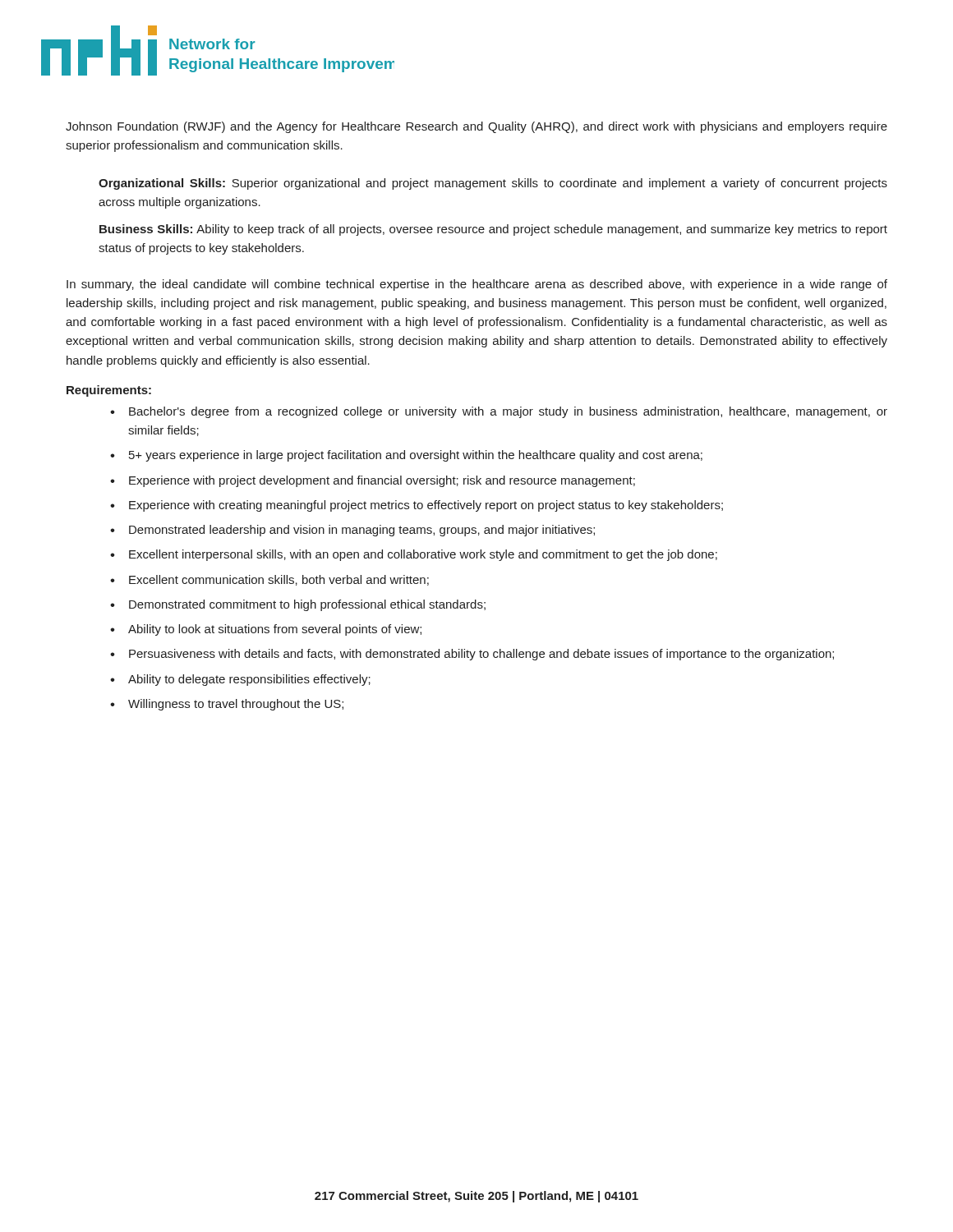Select the text block that says "Johnson Foundation (RWJF) and the Agency"

(476, 136)
